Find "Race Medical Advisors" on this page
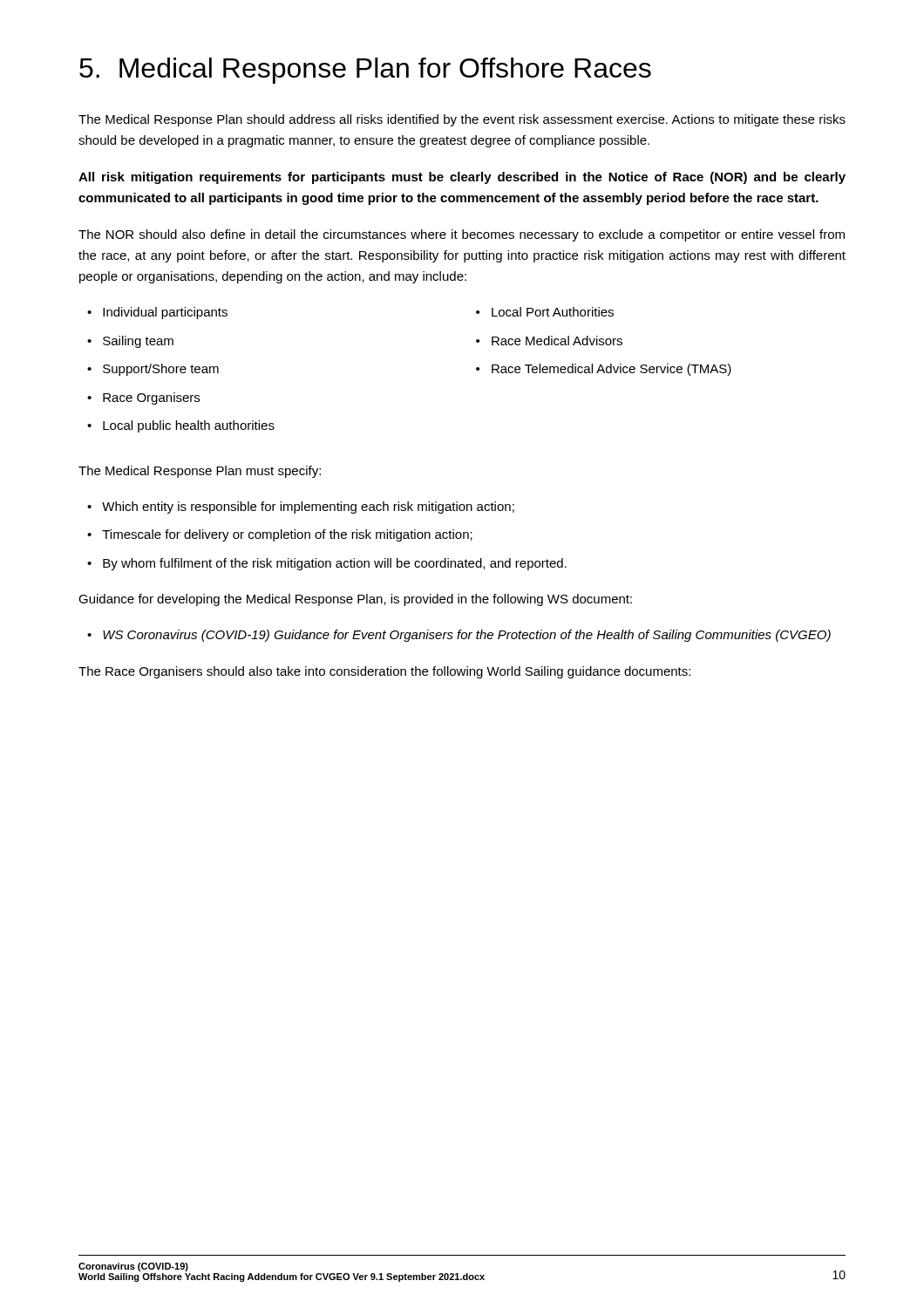Viewport: 924px width, 1308px height. (557, 340)
